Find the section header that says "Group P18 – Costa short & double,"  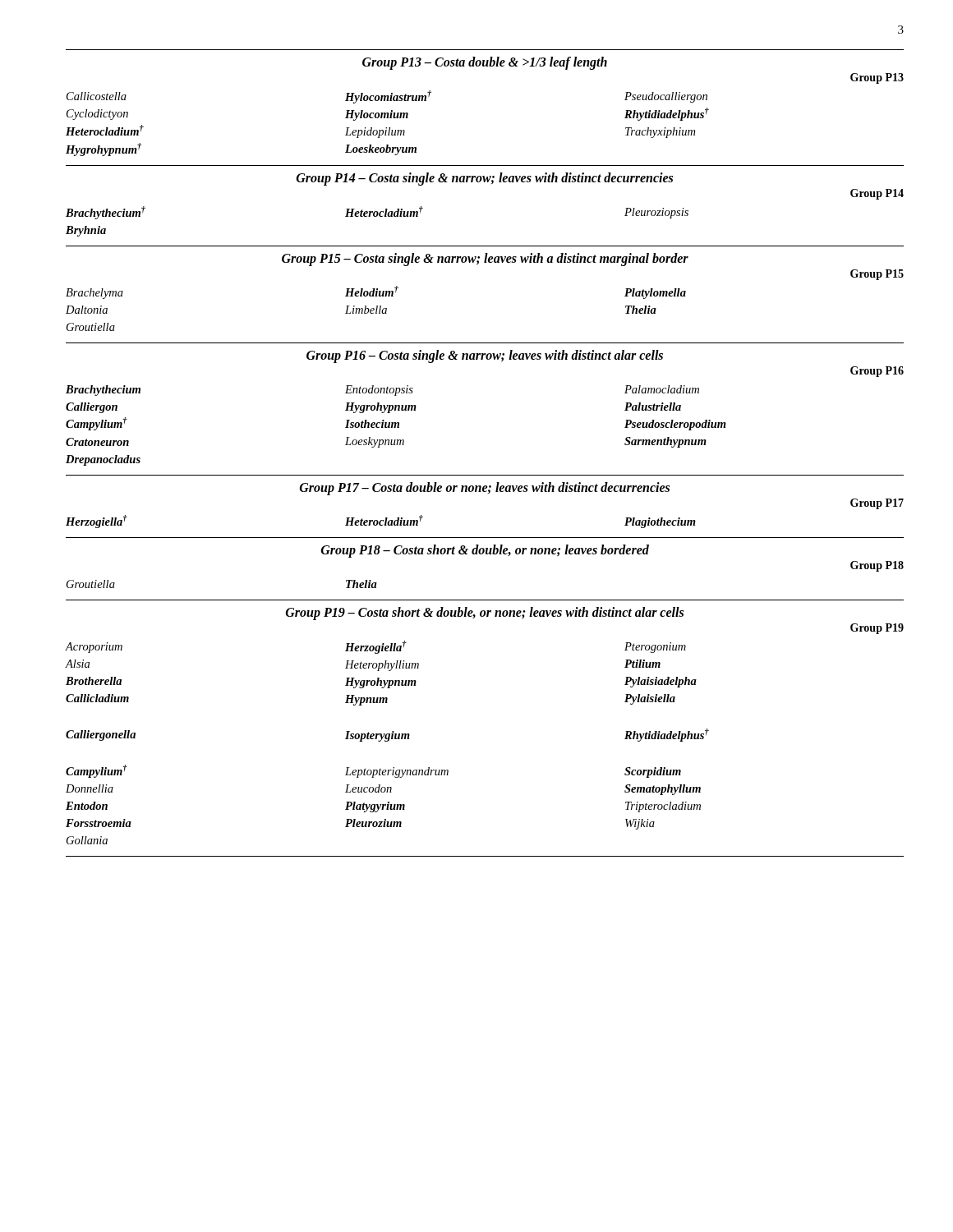click(485, 551)
